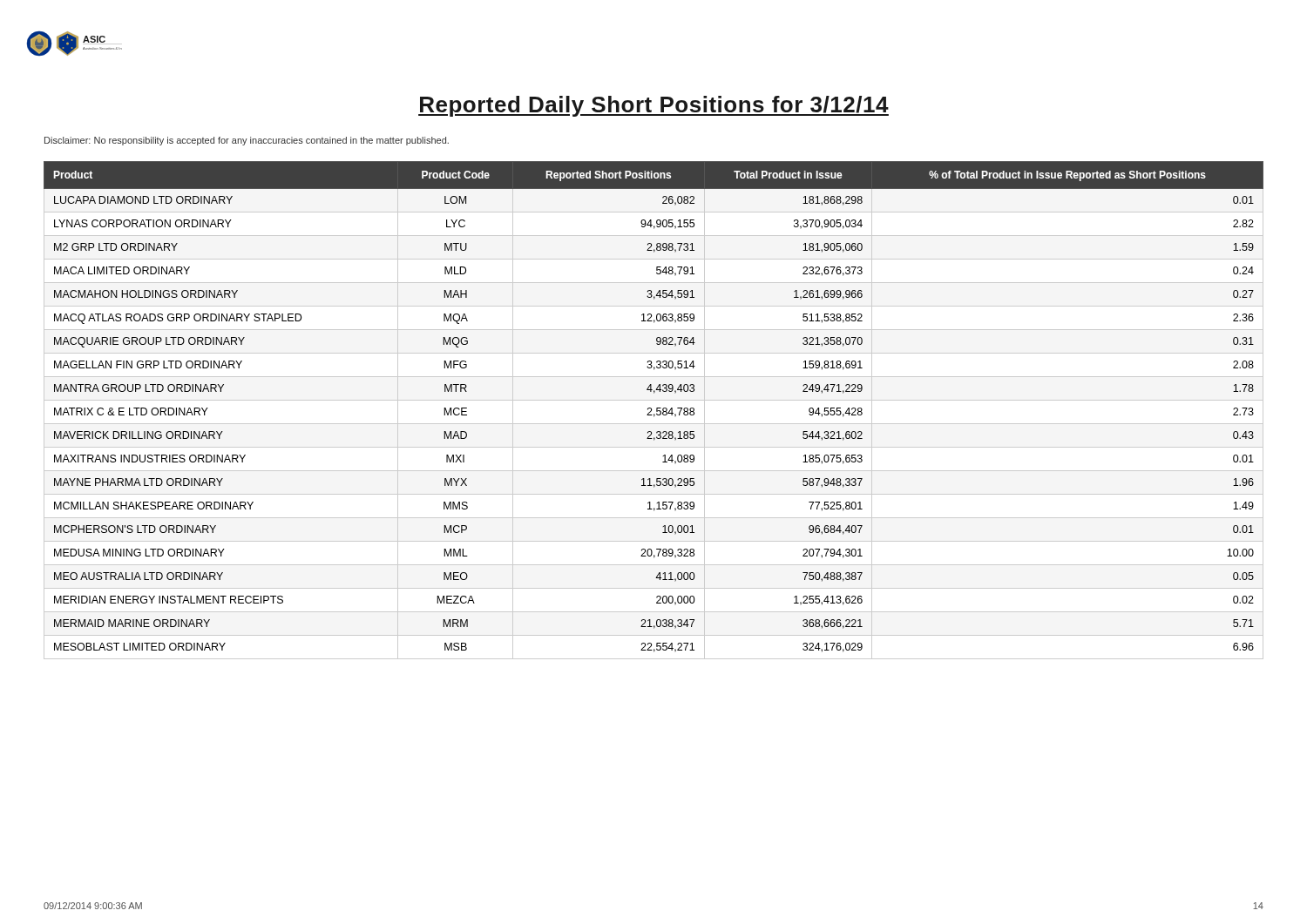The width and height of the screenshot is (1307, 924).
Task: Select the logo
Action: click(x=74, y=46)
